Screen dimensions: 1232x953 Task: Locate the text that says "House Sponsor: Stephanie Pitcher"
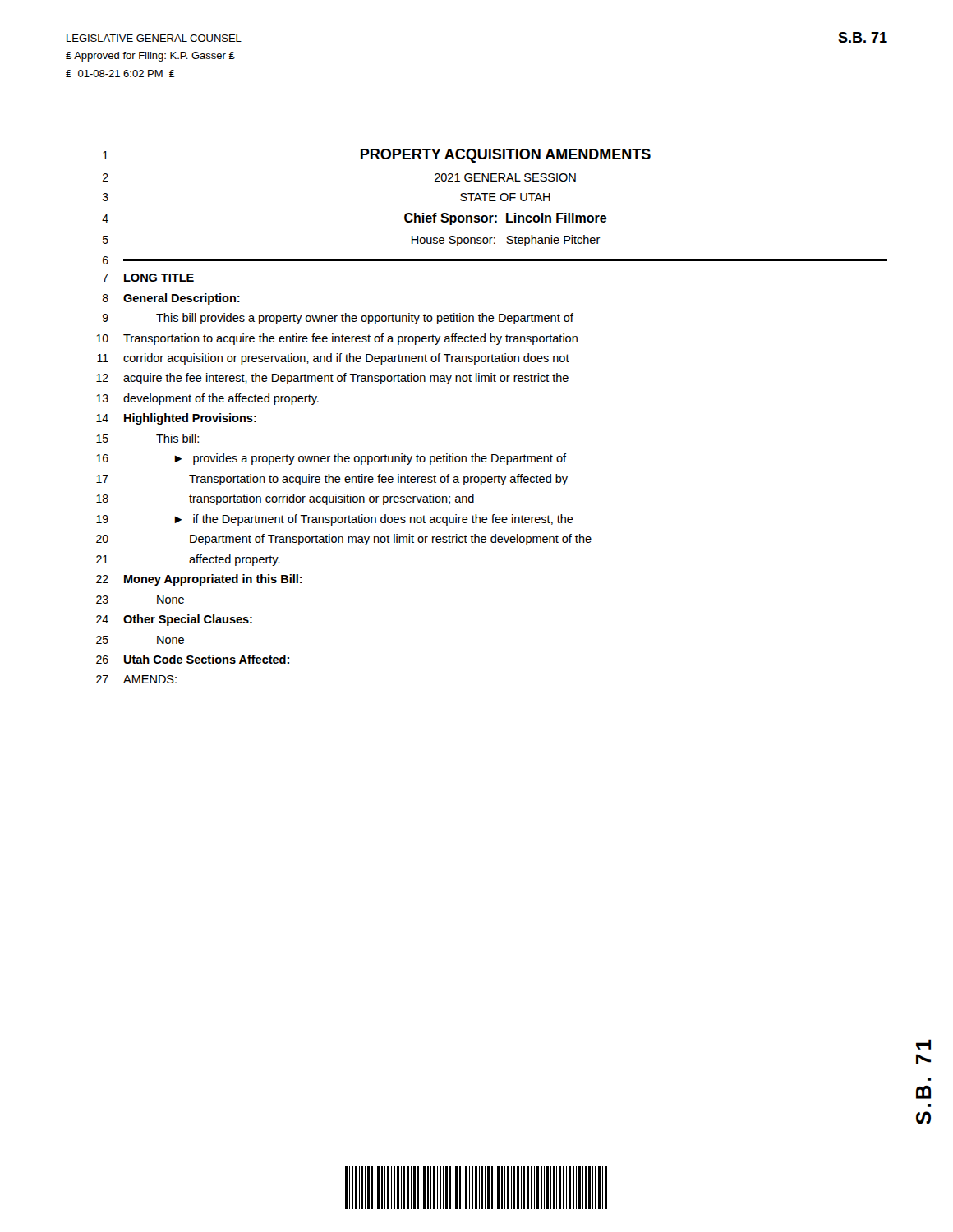pyautogui.click(x=505, y=240)
